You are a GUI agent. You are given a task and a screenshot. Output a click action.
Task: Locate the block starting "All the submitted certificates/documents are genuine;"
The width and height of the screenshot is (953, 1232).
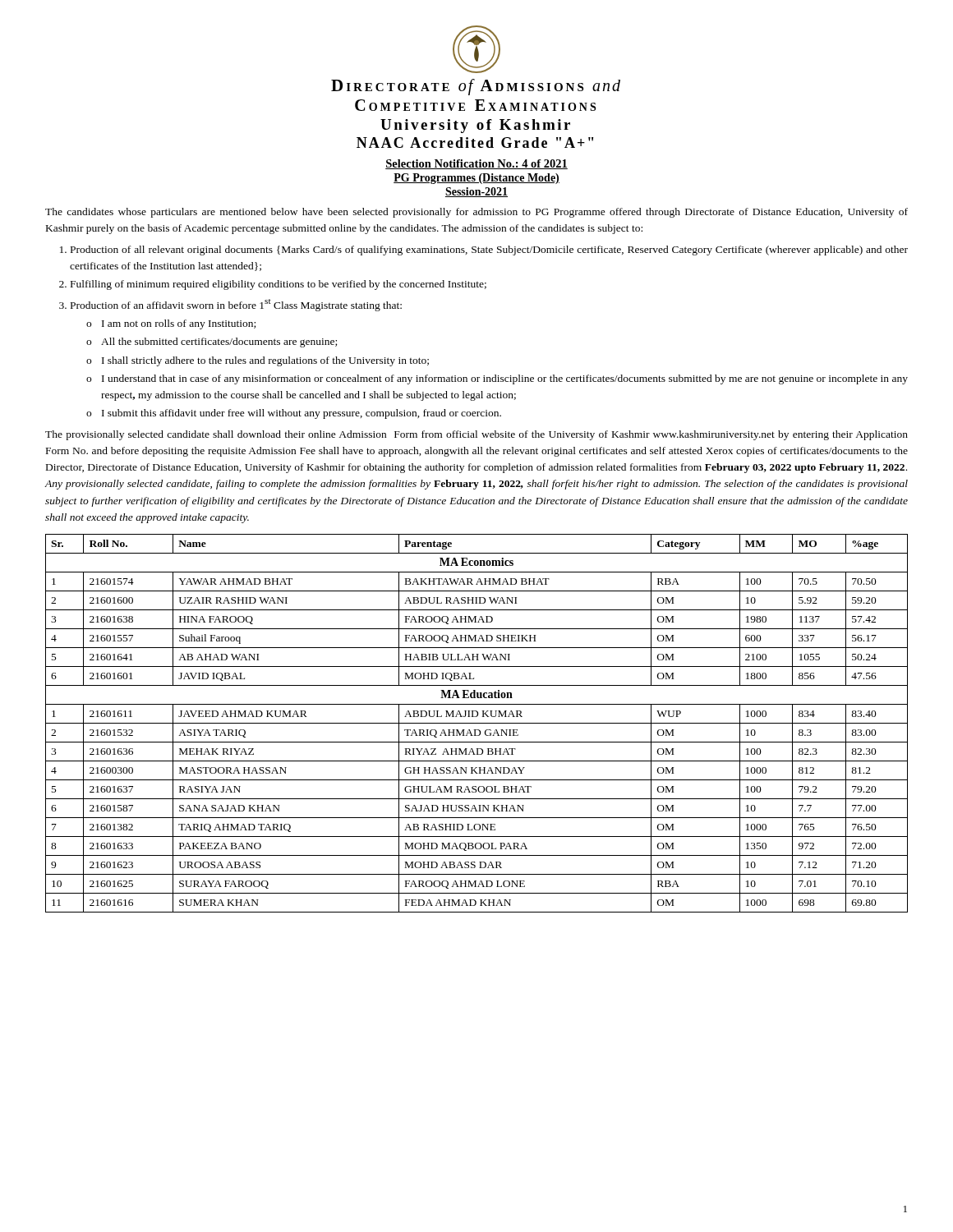tap(219, 342)
